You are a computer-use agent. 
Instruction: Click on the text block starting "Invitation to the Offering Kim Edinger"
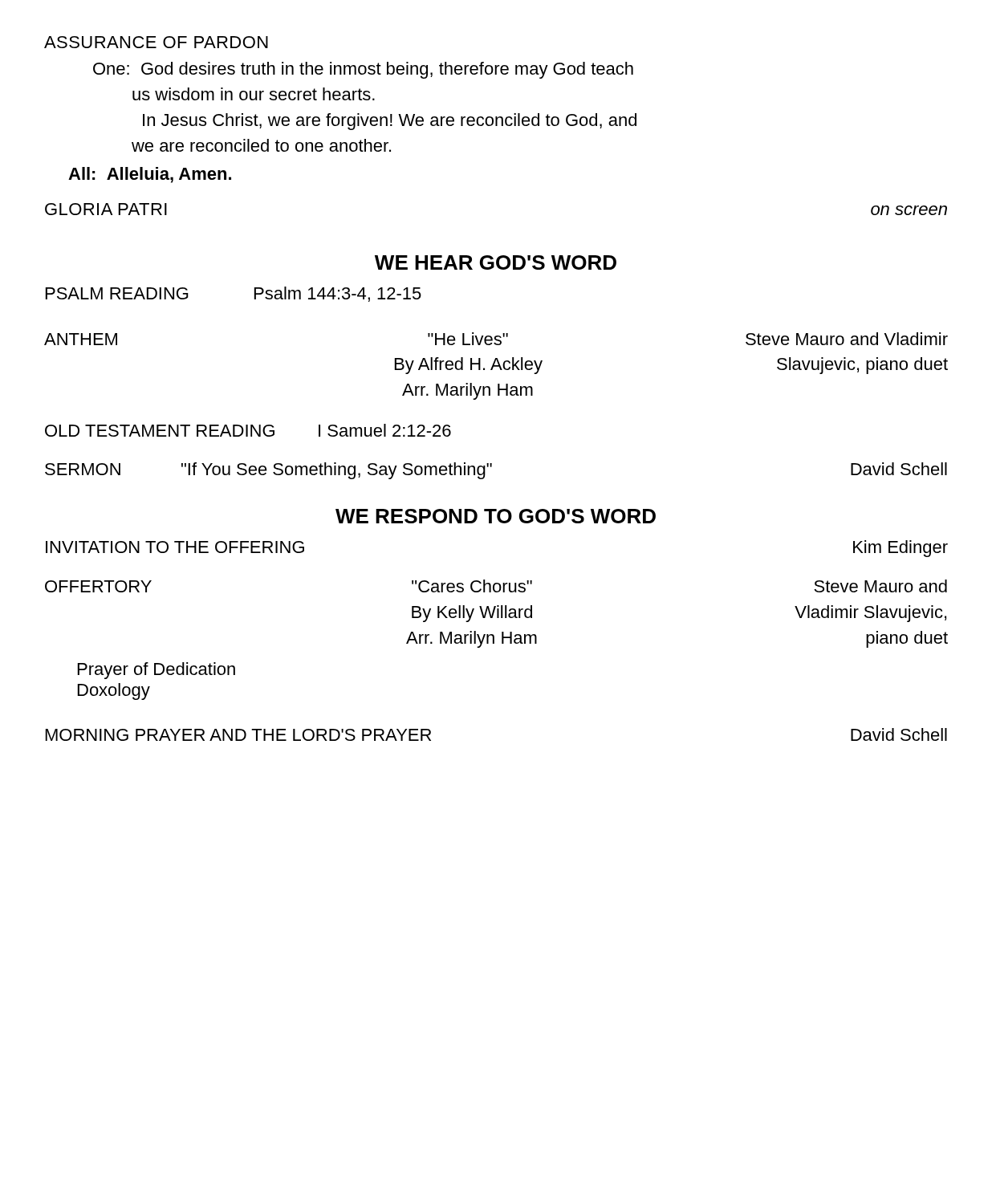[179, 549]
